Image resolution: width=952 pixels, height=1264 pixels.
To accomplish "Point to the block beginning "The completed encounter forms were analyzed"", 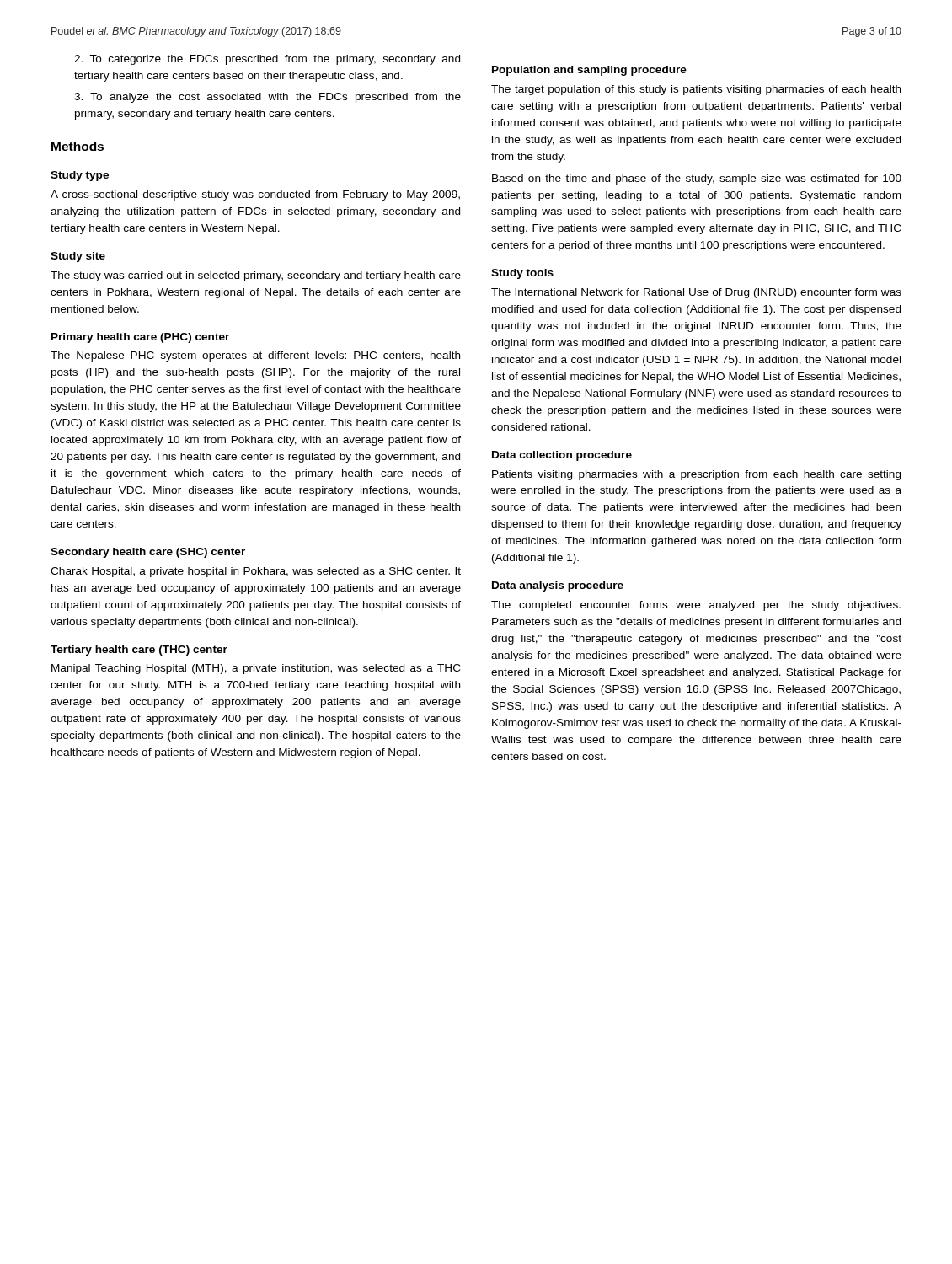I will click(x=696, y=680).
